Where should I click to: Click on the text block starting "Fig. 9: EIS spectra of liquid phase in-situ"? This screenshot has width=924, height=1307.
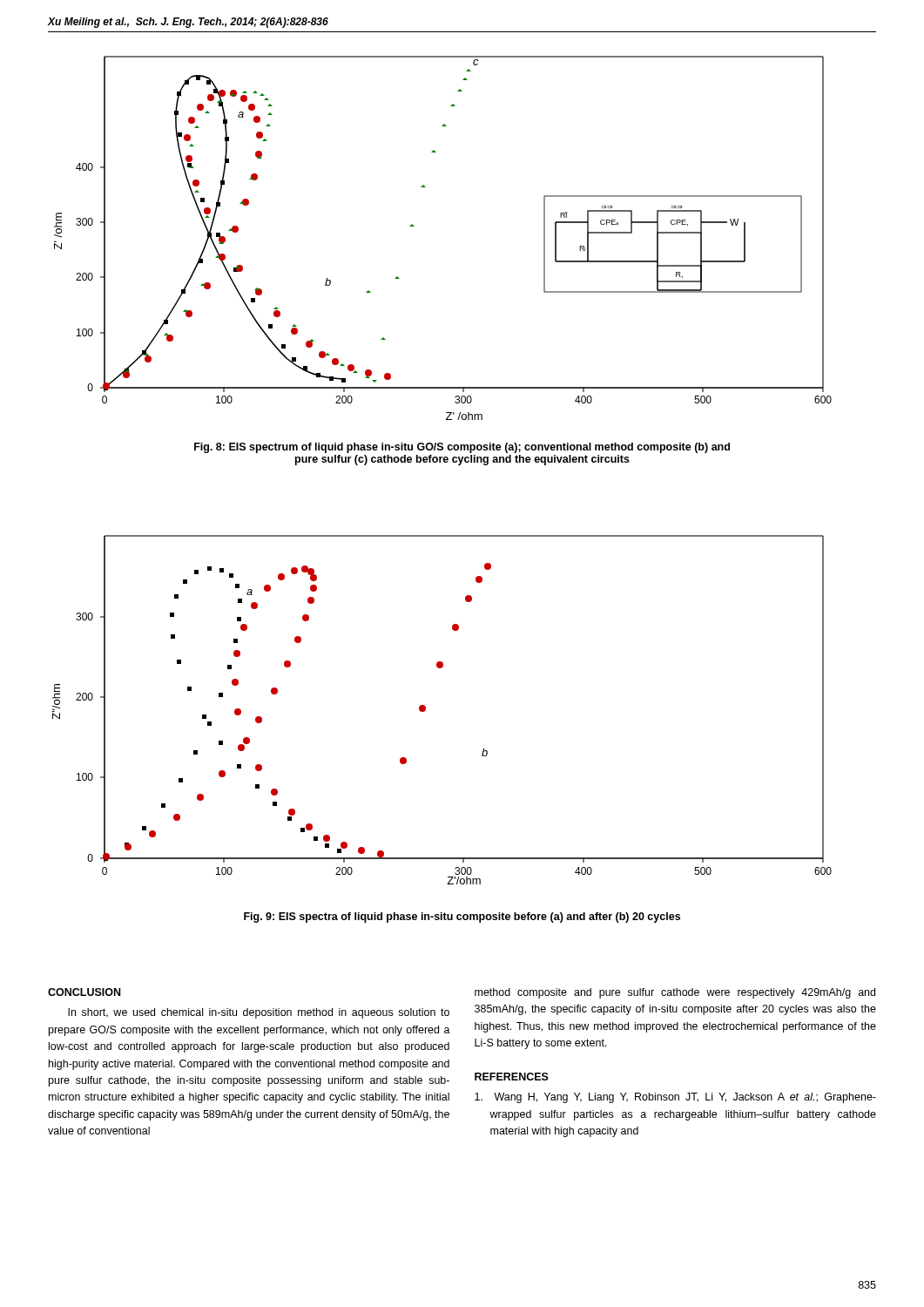(462, 917)
